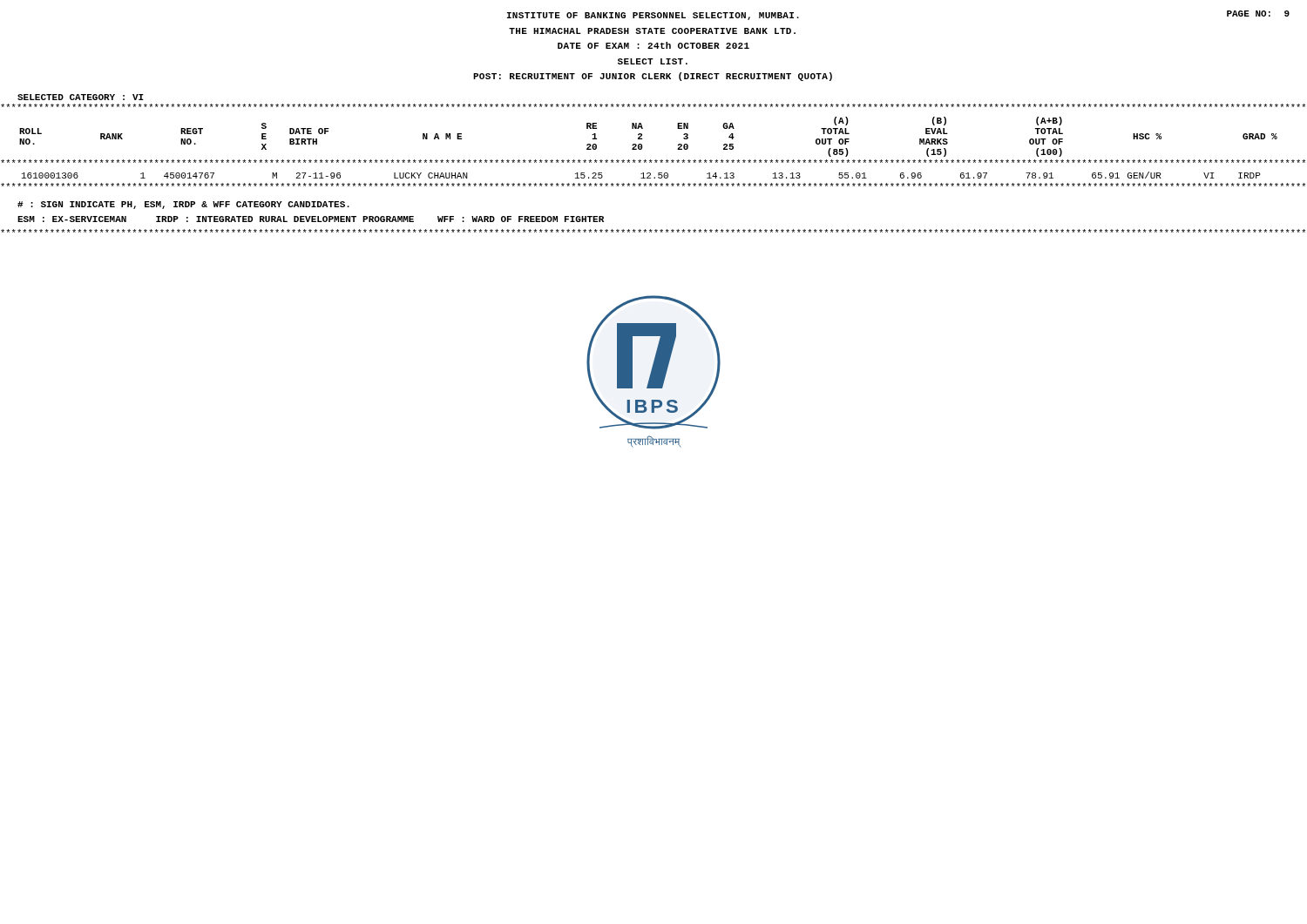The width and height of the screenshot is (1307, 924).
Task: Select the logo
Action: tap(654, 389)
